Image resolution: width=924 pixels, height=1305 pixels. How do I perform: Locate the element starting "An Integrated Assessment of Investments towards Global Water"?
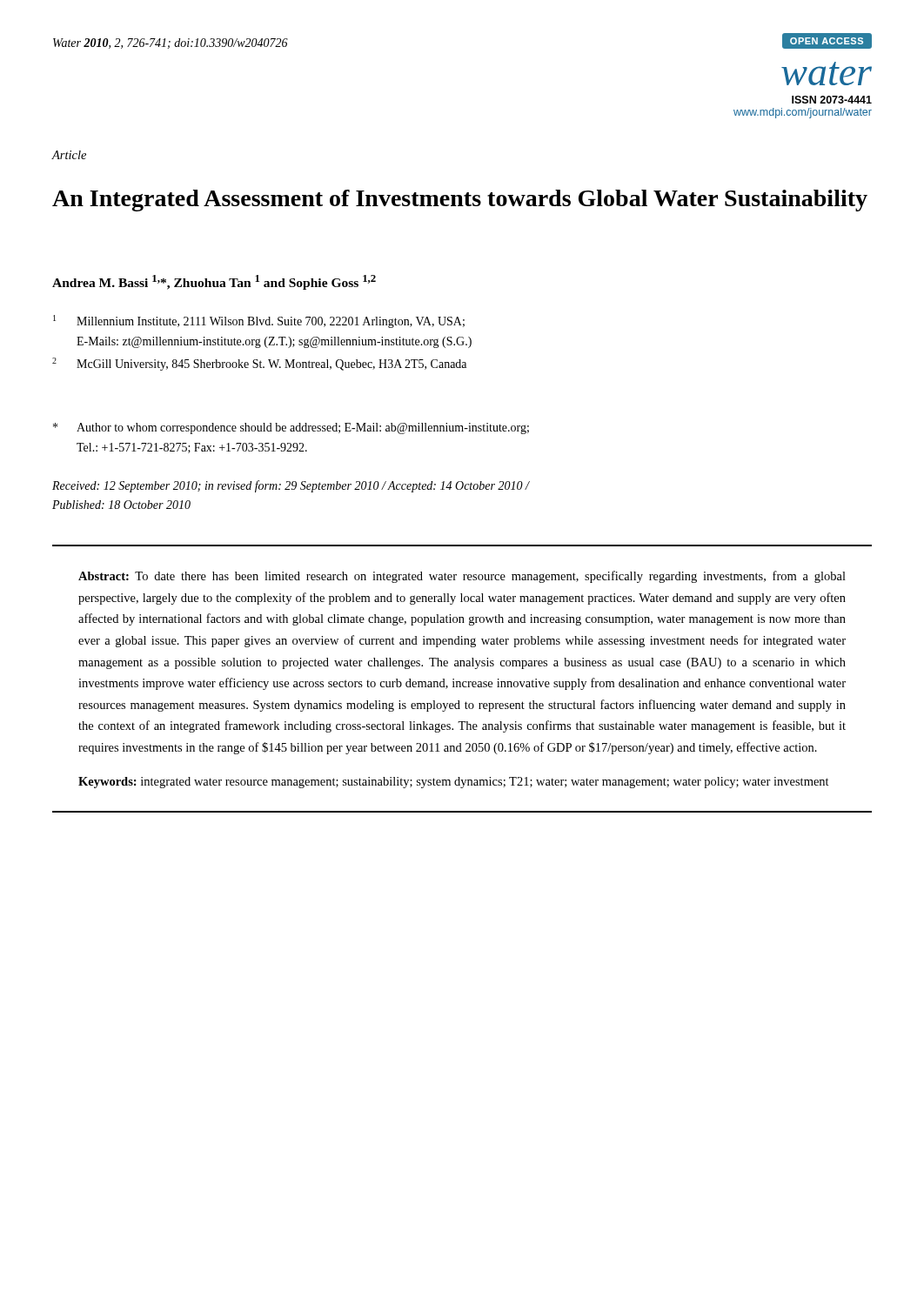460,198
